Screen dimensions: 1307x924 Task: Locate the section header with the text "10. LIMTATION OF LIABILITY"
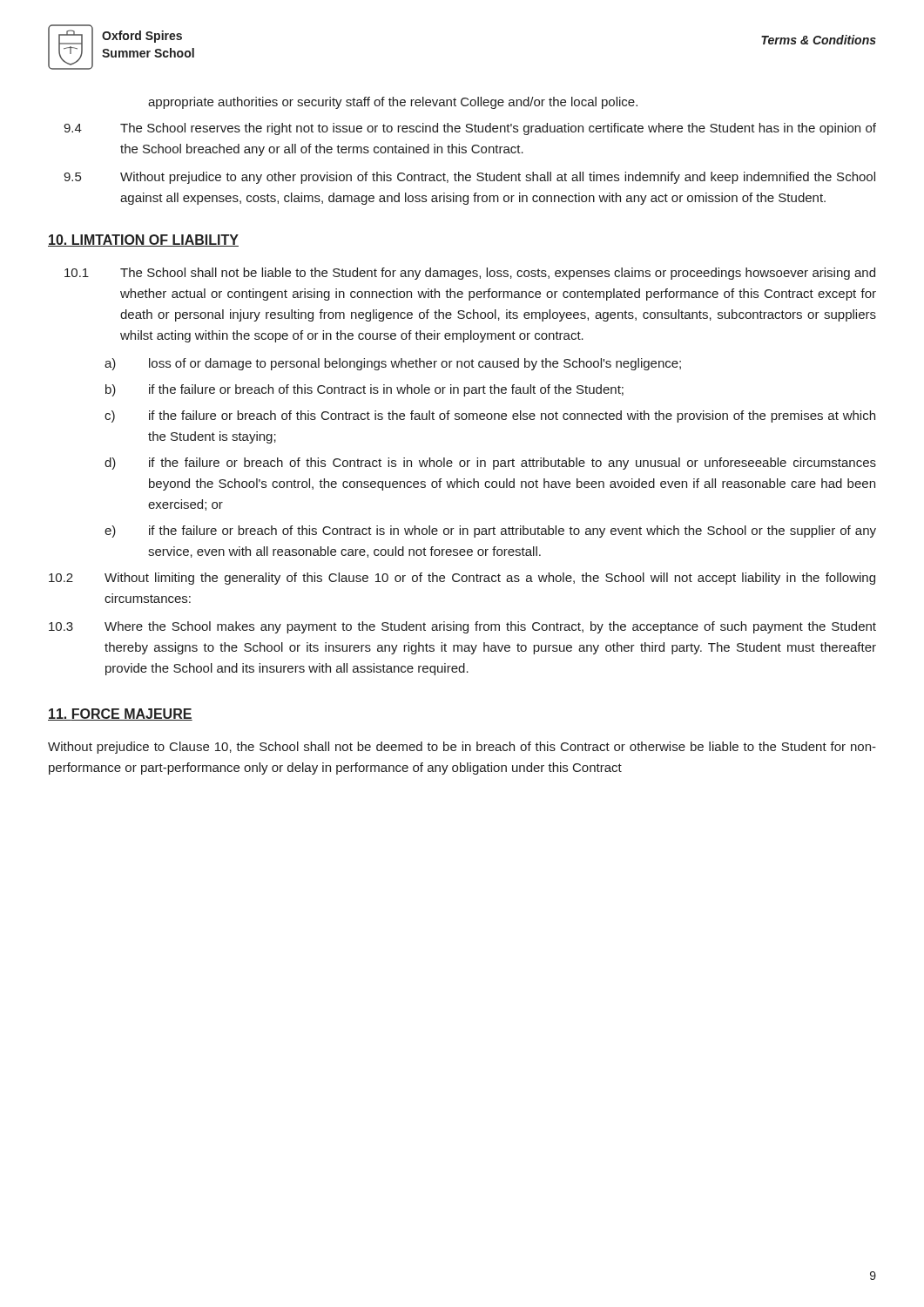click(143, 240)
